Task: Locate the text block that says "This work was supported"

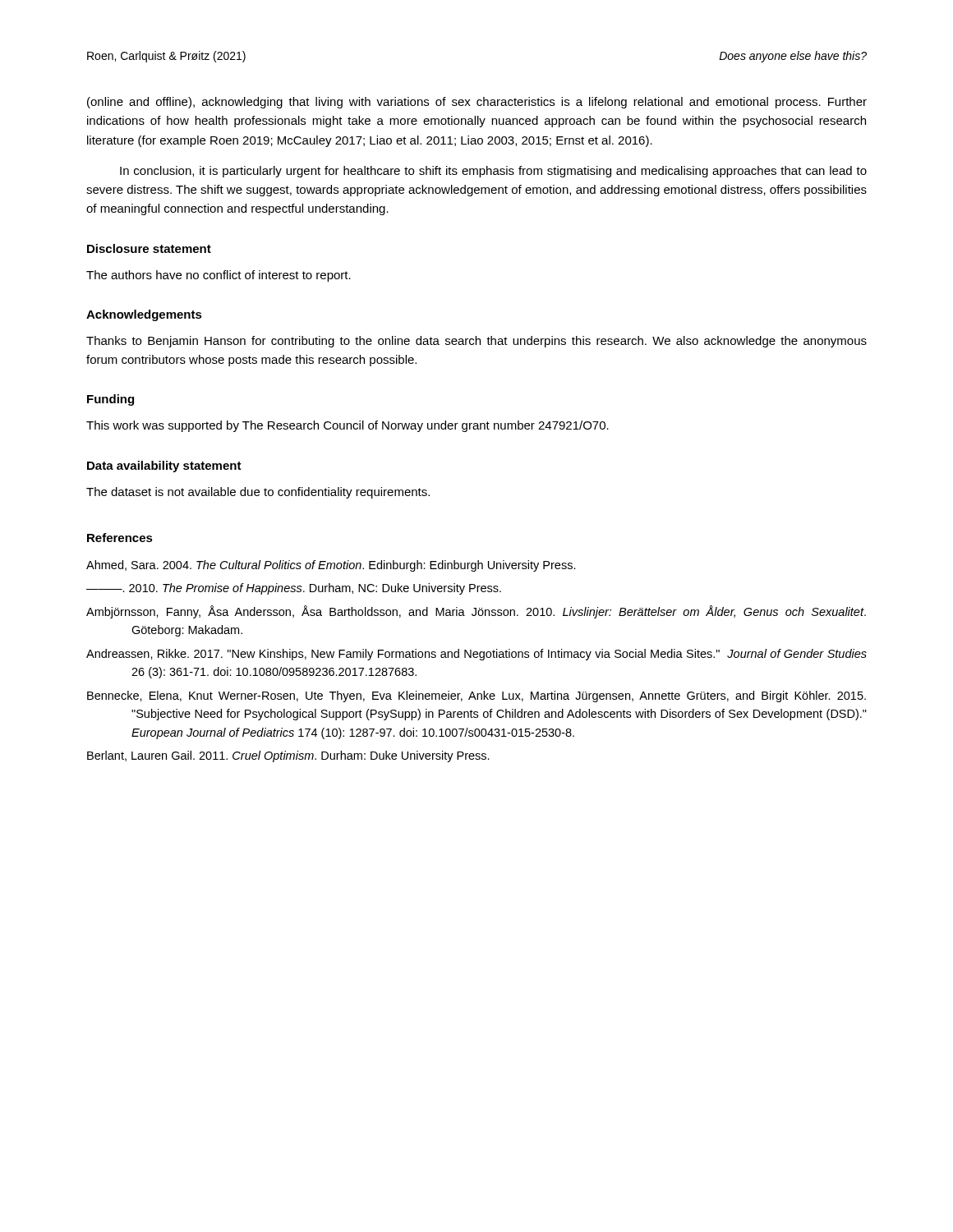Action: [x=348, y=425]
